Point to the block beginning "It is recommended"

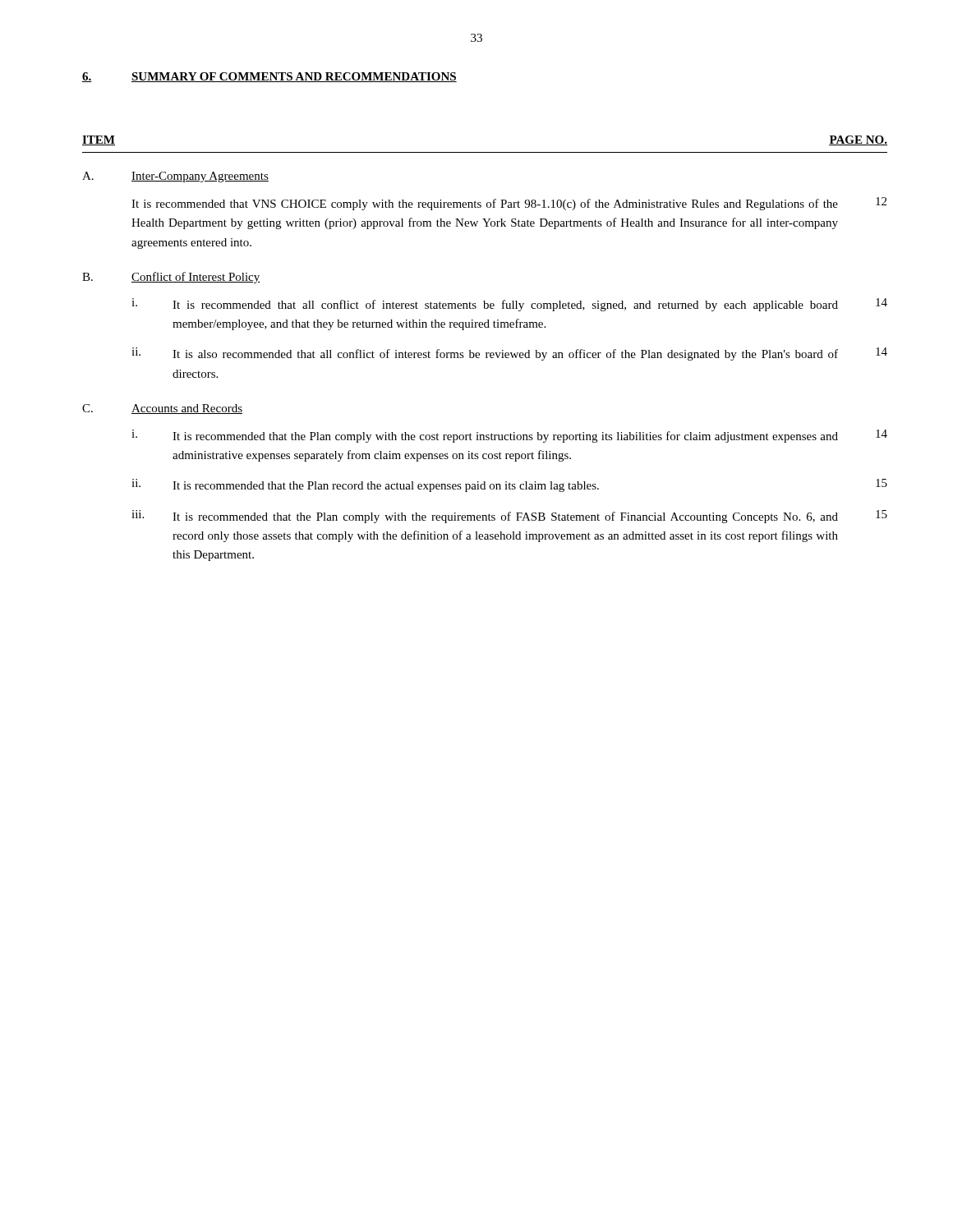pos(509,223)
